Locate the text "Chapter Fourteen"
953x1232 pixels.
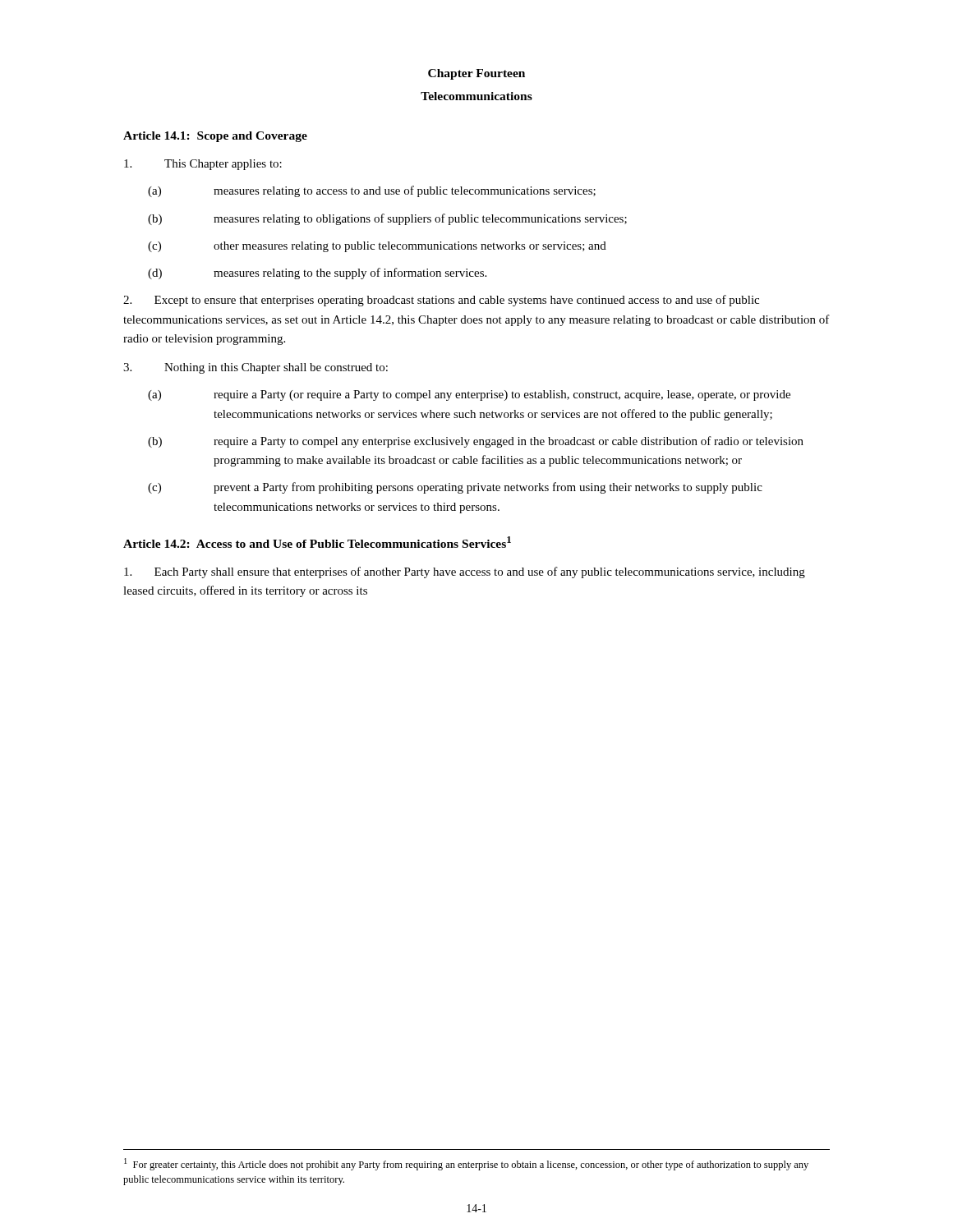(476, 73)
